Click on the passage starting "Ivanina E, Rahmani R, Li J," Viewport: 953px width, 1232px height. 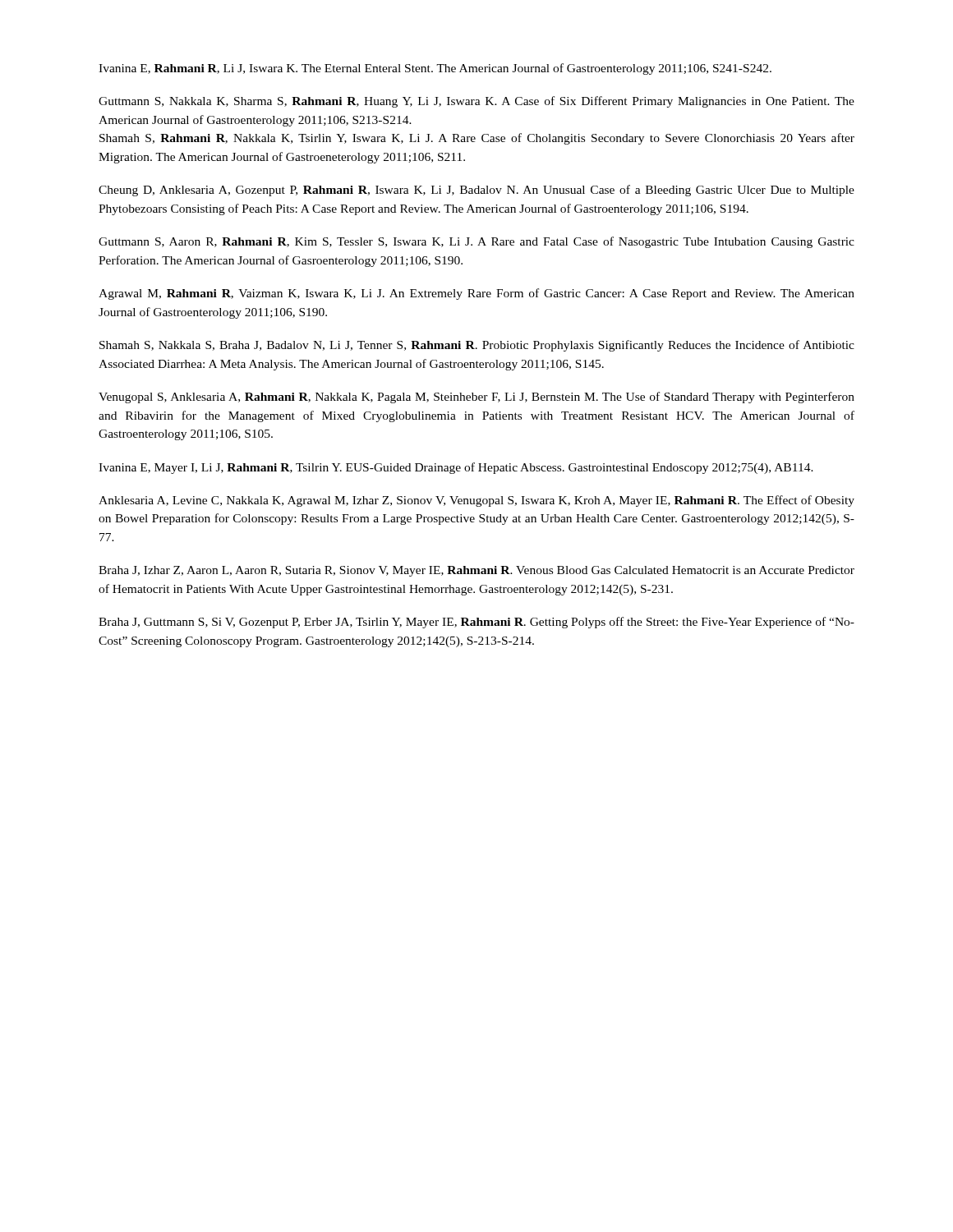coord(435,68)
